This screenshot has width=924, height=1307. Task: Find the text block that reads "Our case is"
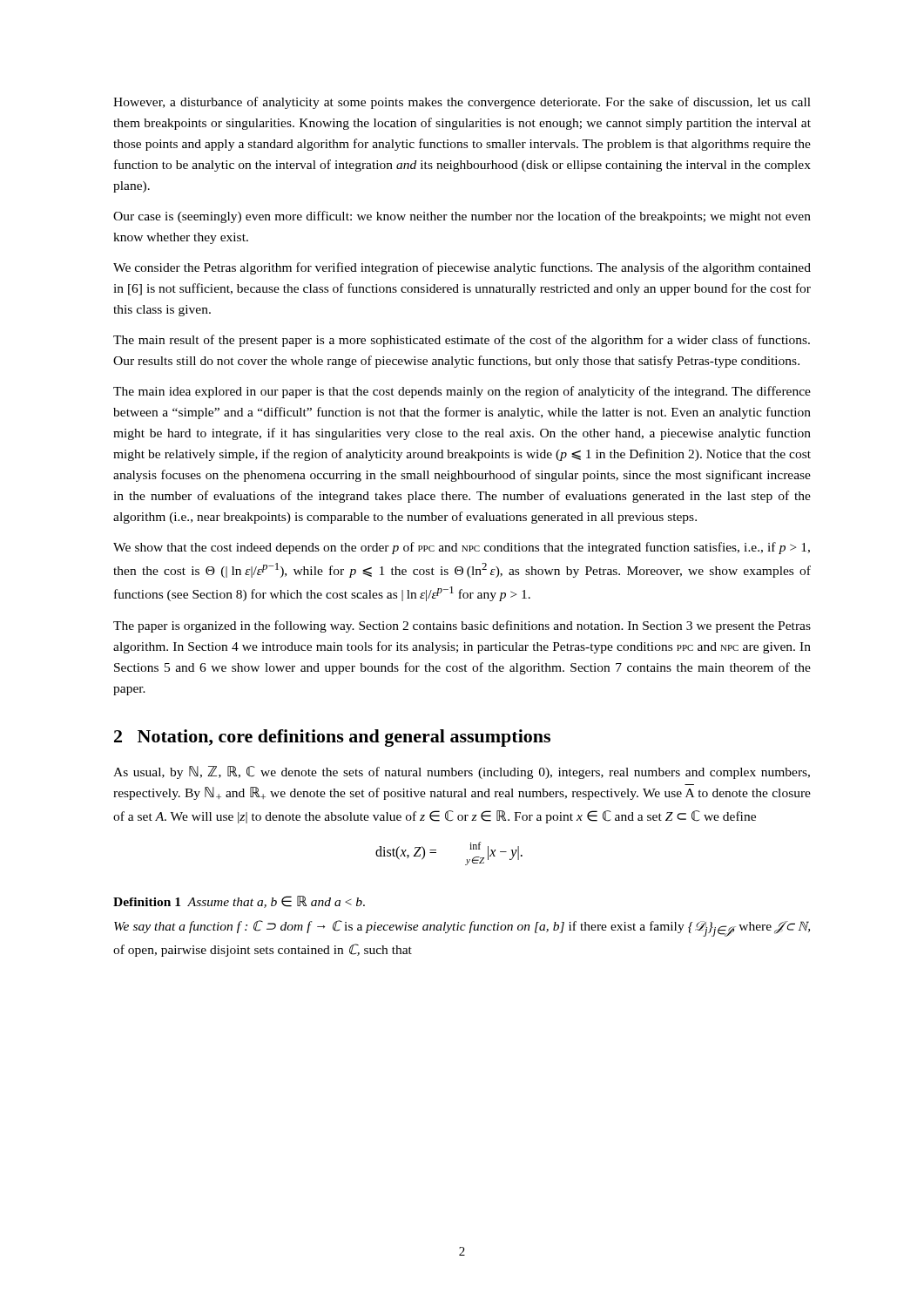pos(462,227)
